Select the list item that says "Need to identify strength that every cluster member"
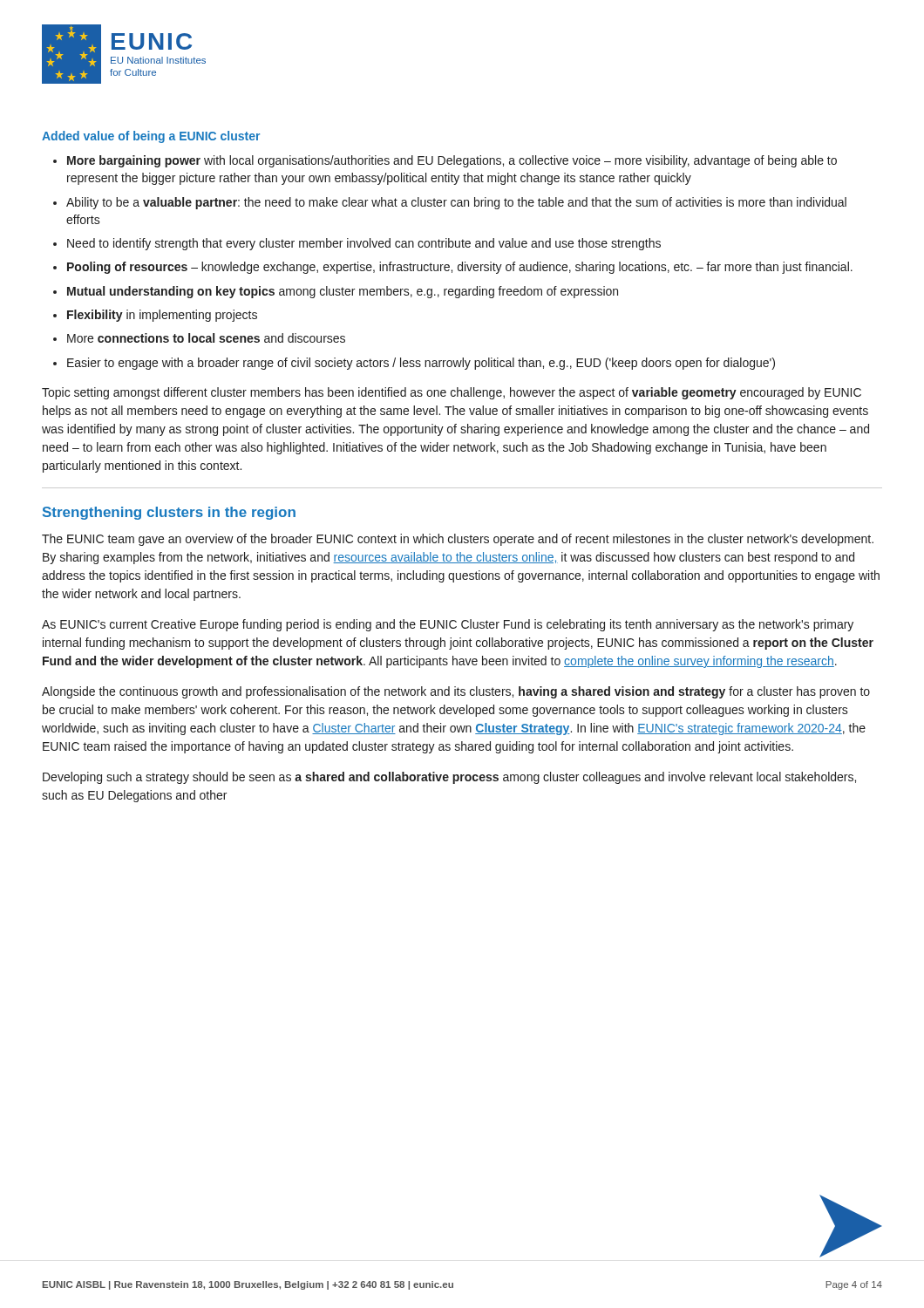The width and height of the screenshot is (924, 1308). pyautogui.click(x=462, y=244)
